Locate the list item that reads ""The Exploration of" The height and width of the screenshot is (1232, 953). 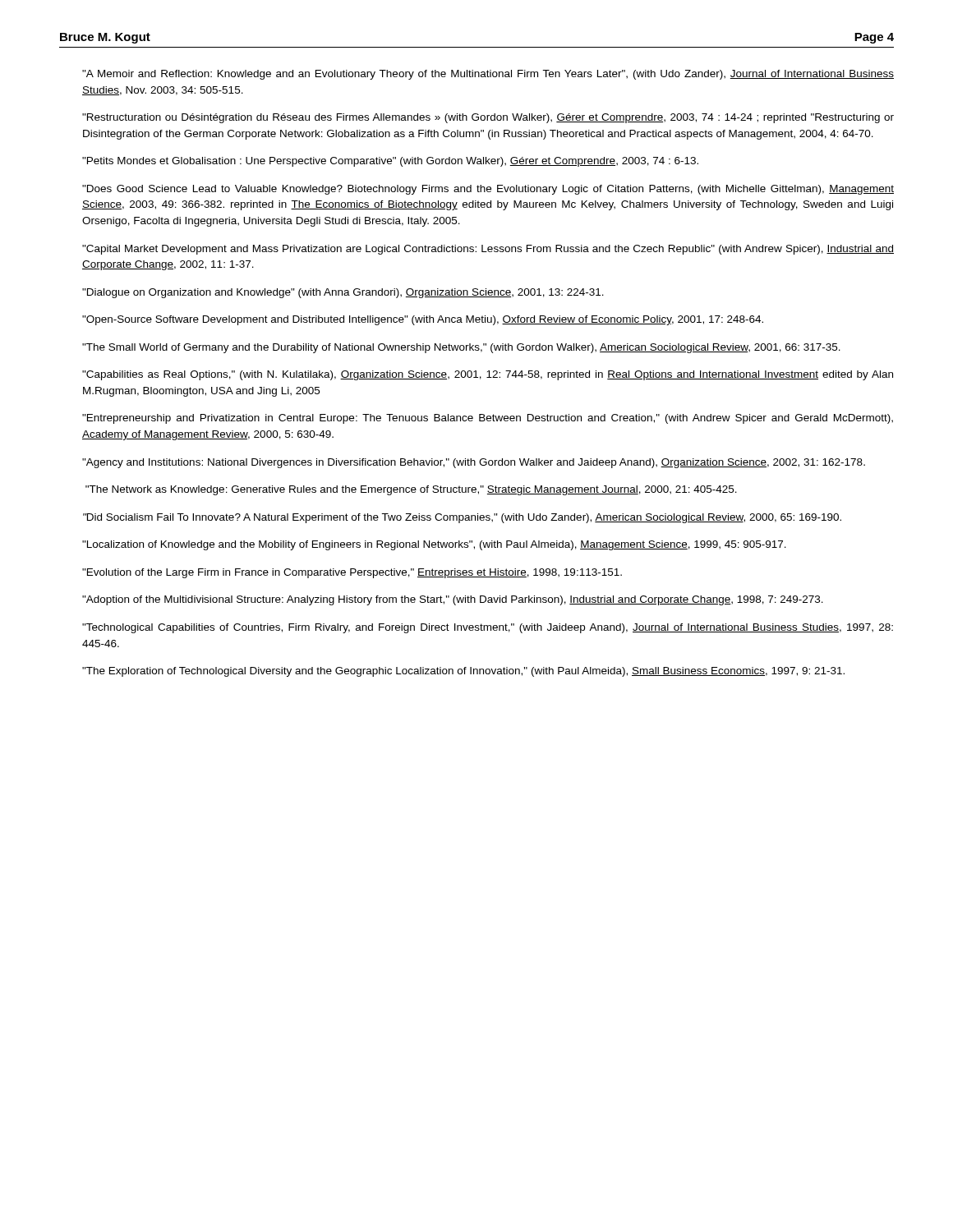point(464,671)
